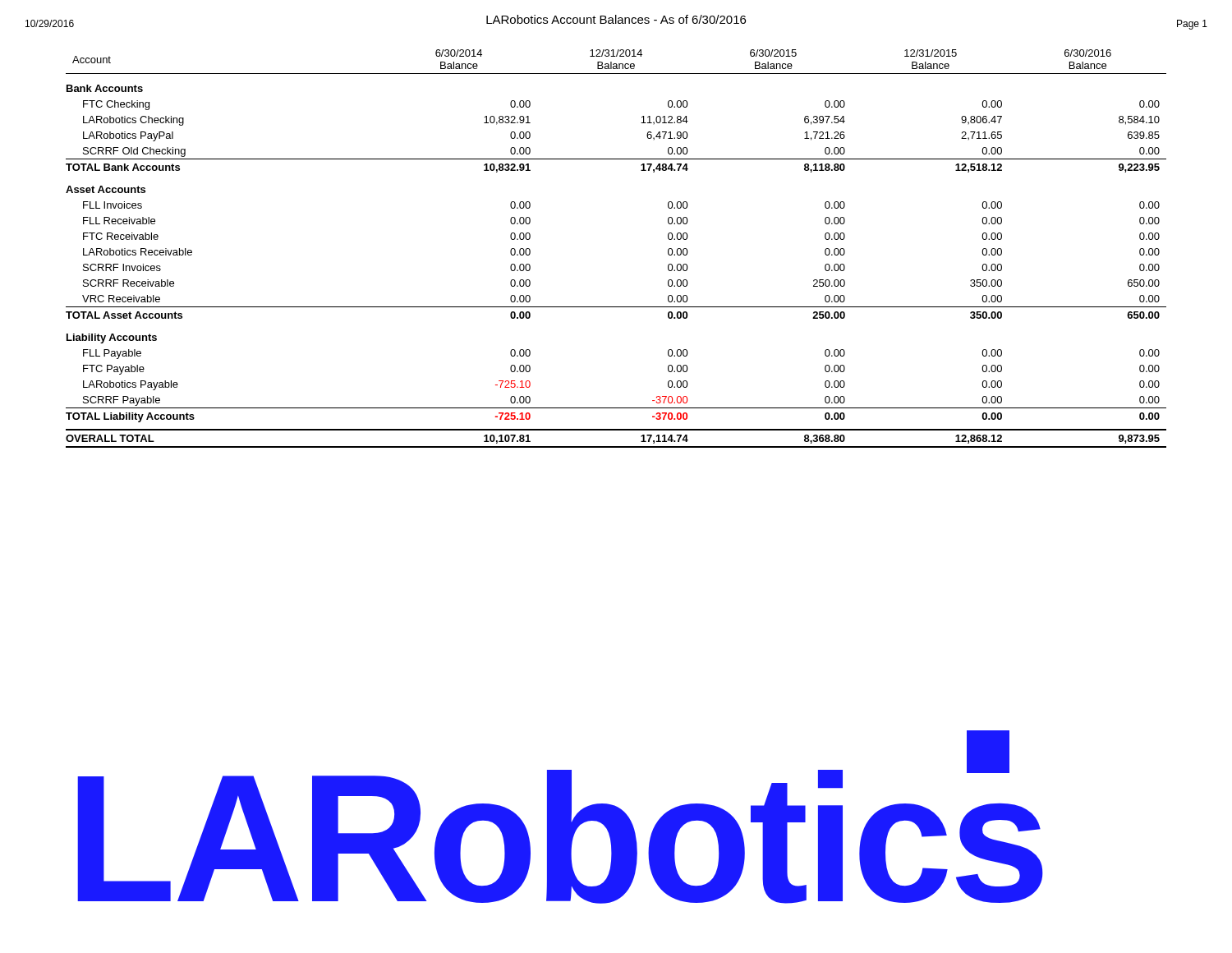
Task: Click on the passage starting "LARobotics Account Balances -"
Action: click(x=616, y=19)
